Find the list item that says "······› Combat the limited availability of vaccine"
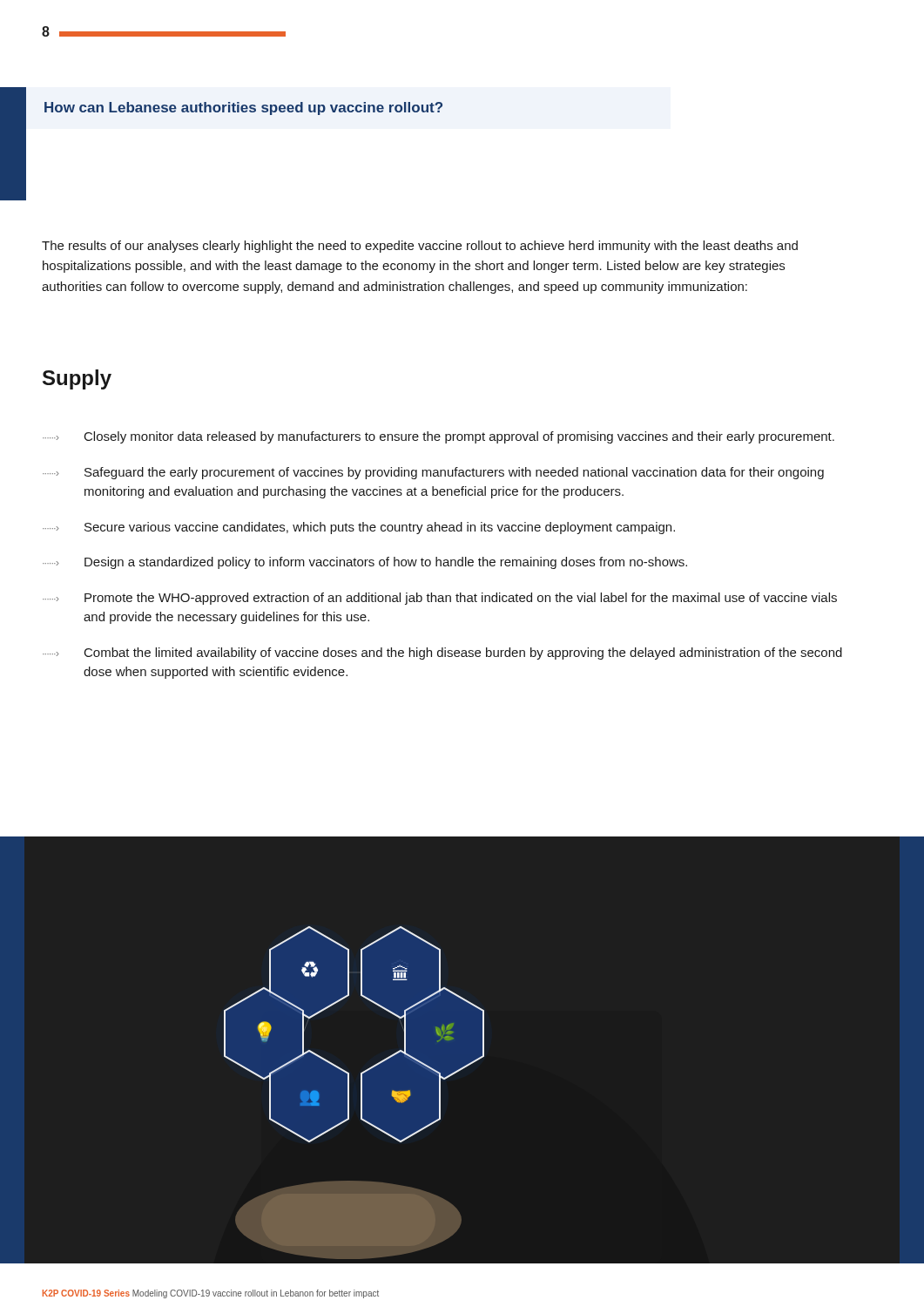 [442, 662]
